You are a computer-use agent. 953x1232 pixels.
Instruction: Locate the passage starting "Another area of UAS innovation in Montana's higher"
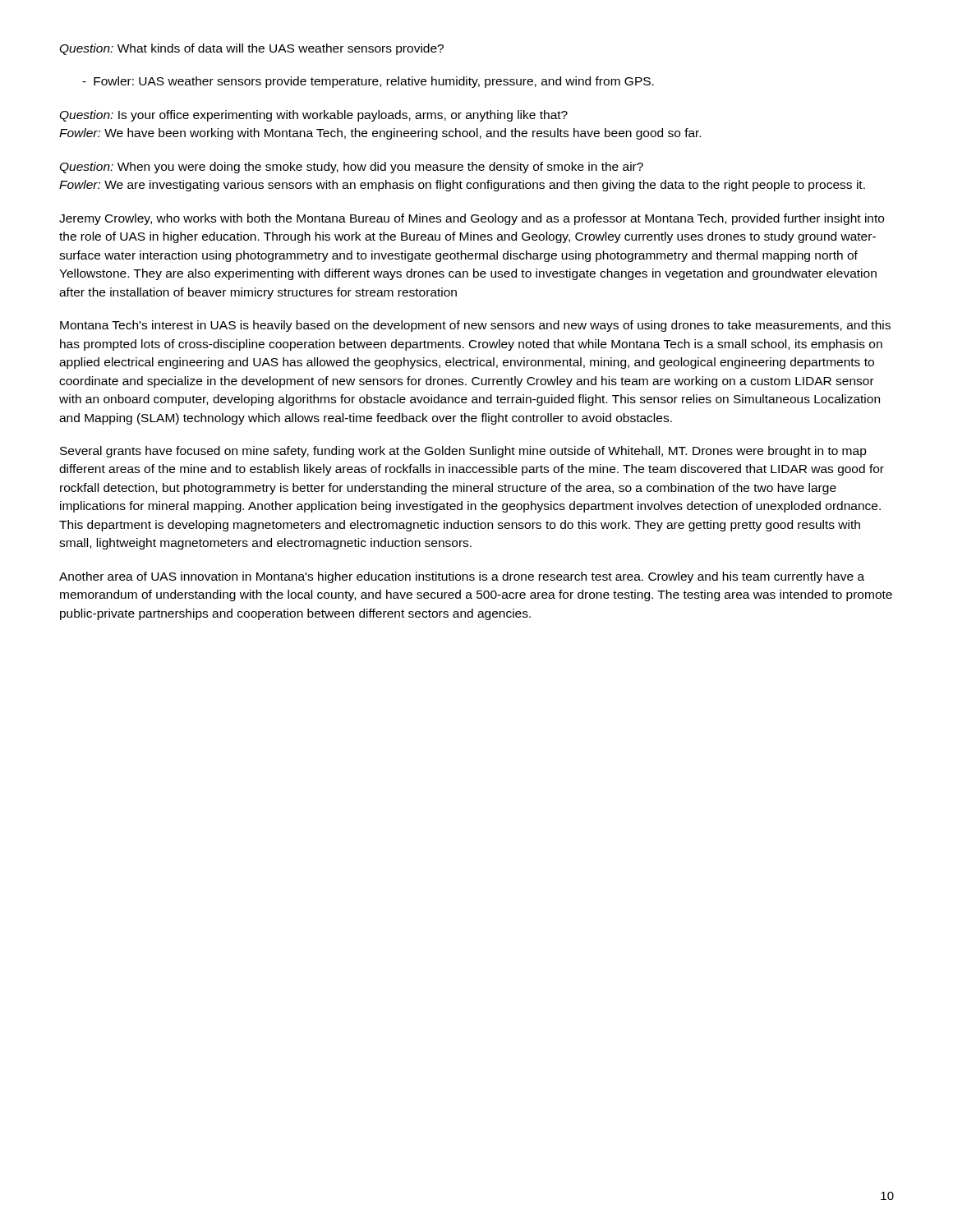coord(476,594)
